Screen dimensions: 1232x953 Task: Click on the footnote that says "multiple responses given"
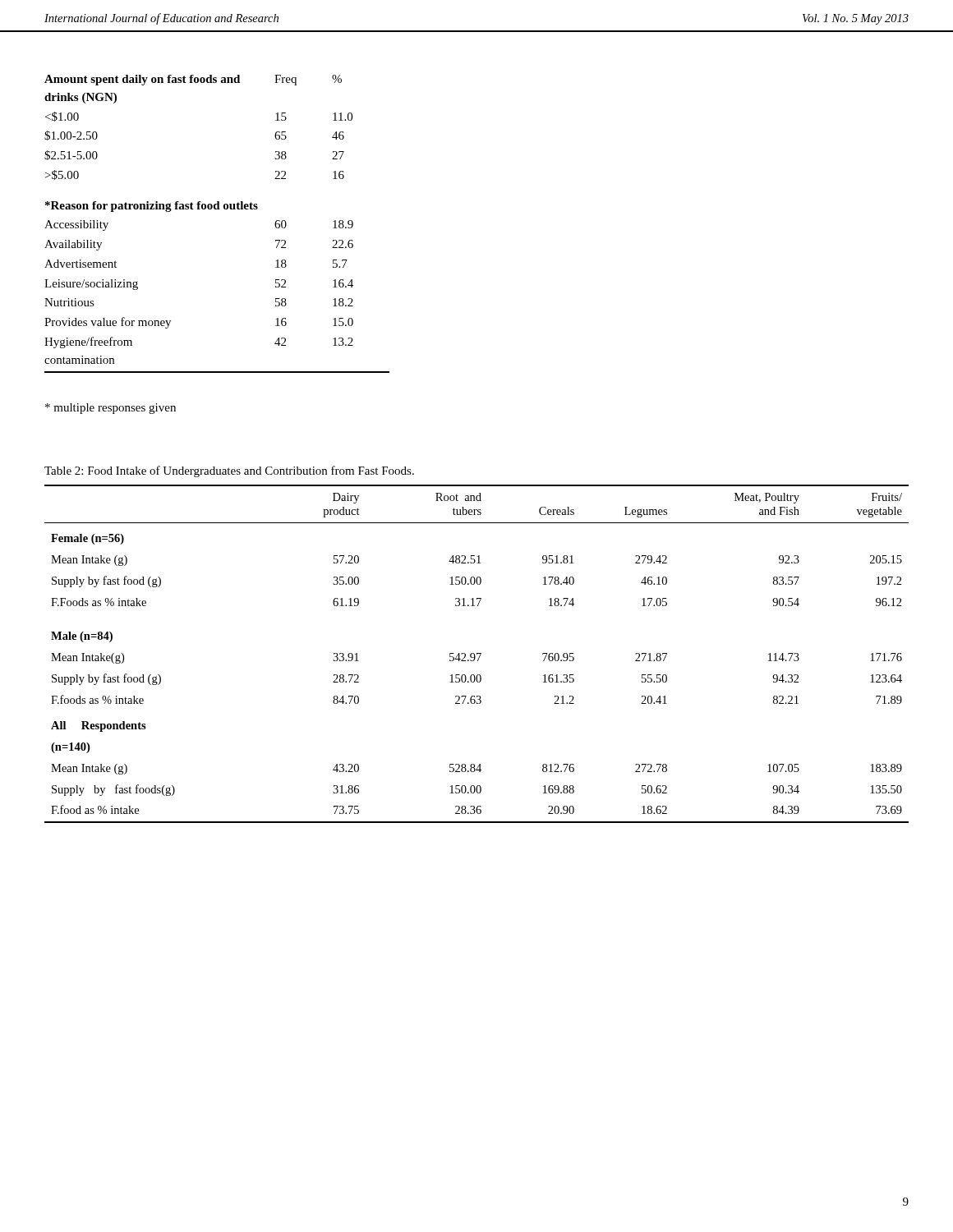tap(110, 408)
